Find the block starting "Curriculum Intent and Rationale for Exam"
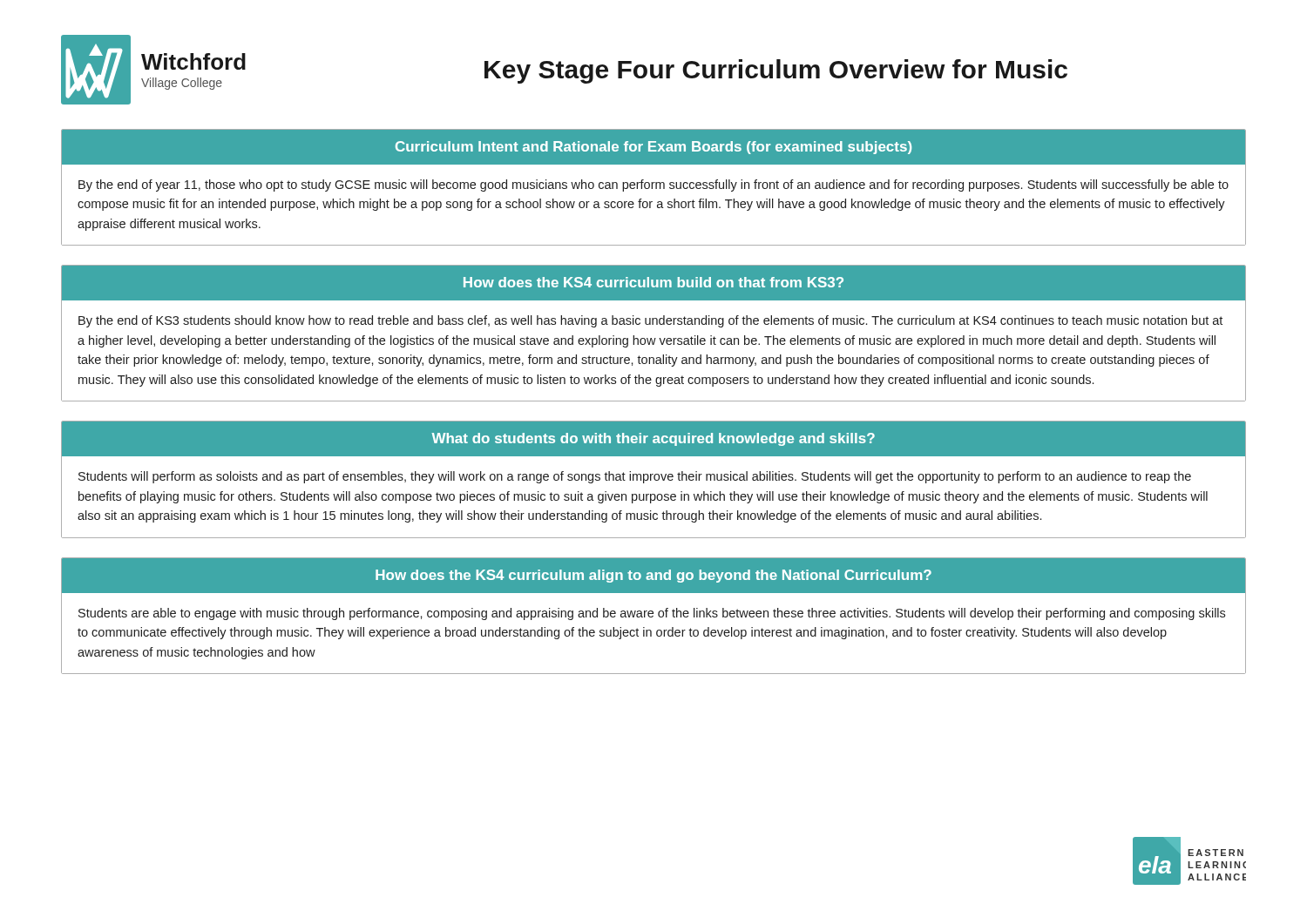The width and height of the screenshot is (1307, 924). point(654,147)
